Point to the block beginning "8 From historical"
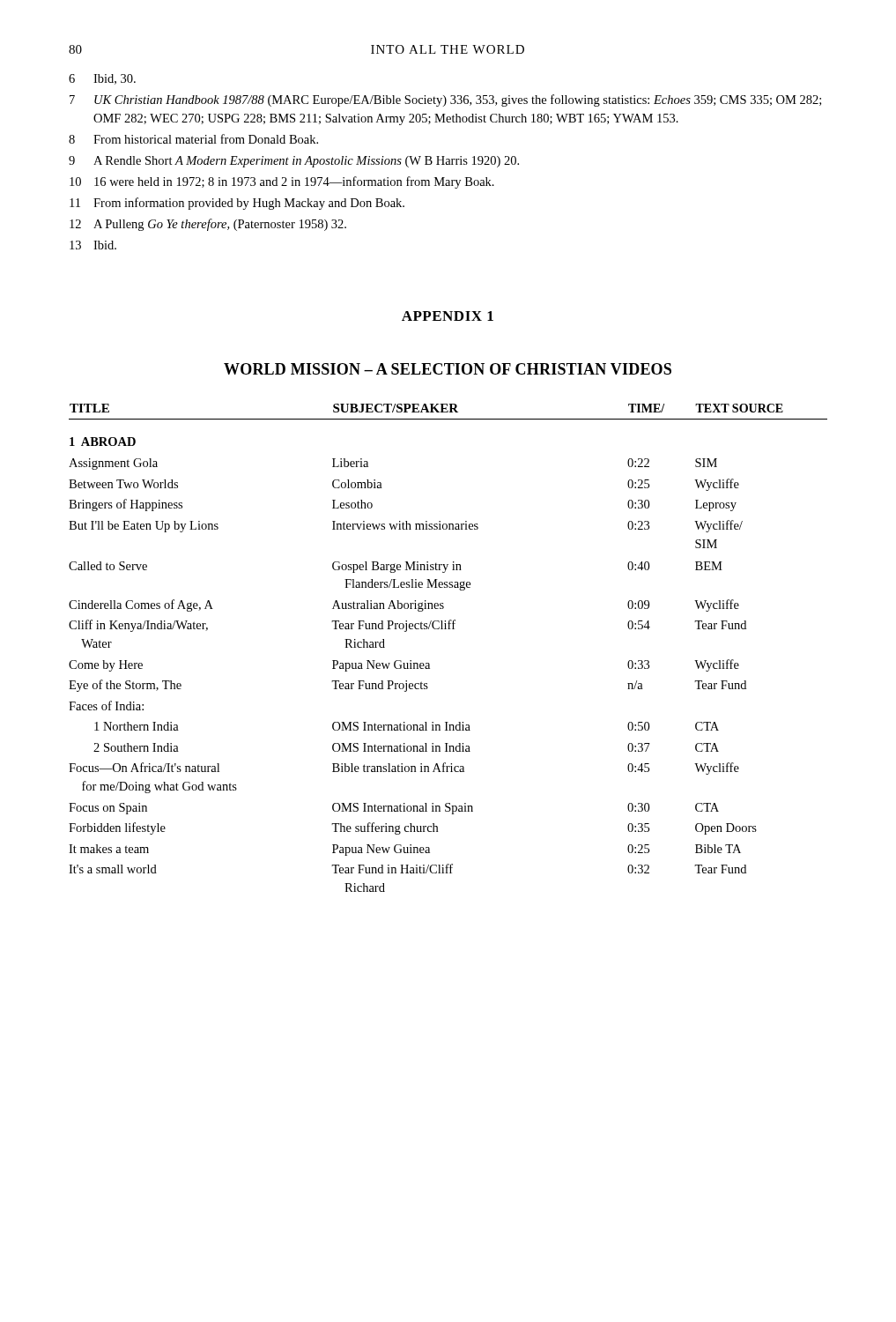The width and height of the screenshot is (896, 1322). tap(193, 139)
